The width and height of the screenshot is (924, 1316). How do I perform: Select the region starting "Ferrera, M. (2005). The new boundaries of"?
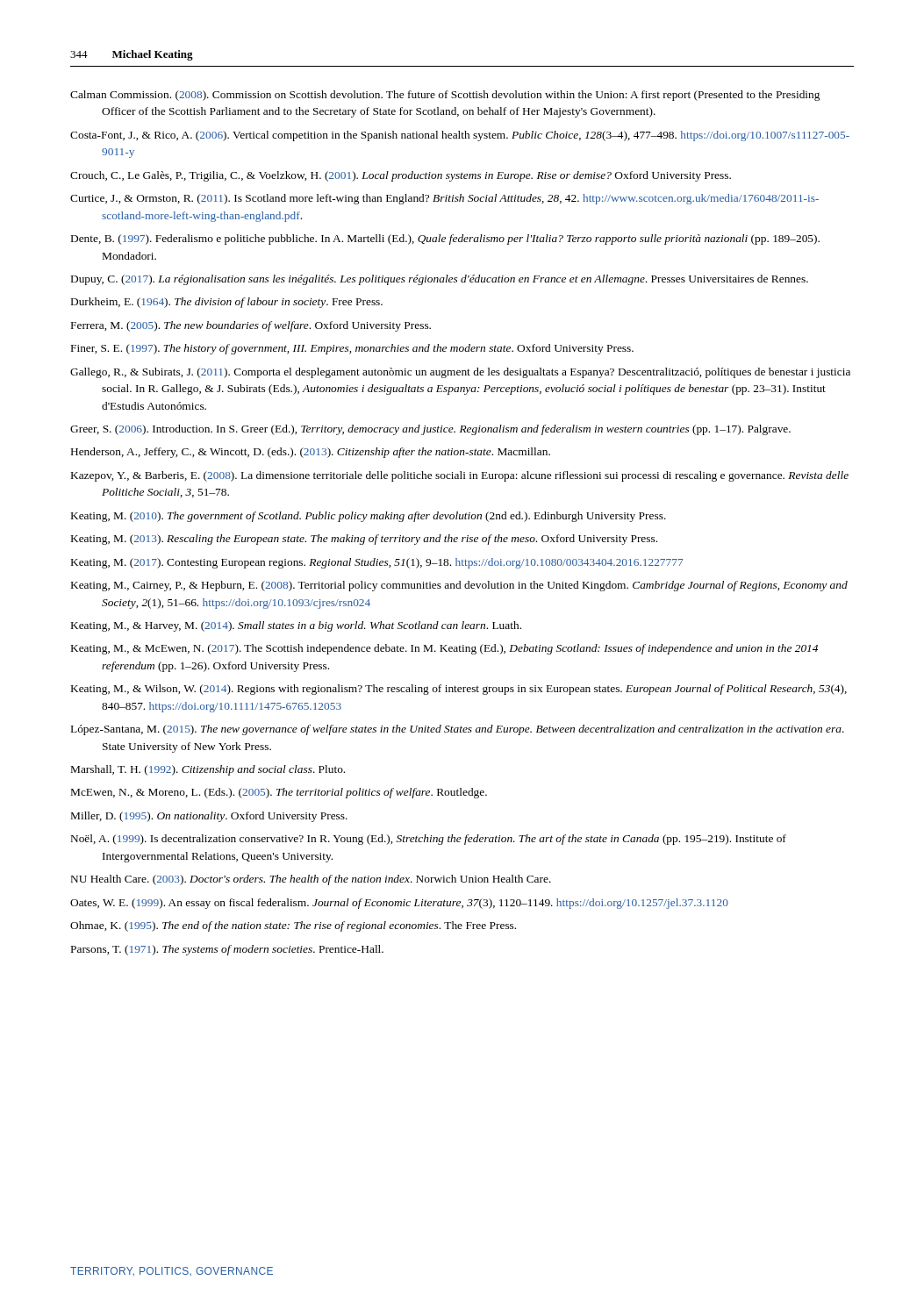251,325
